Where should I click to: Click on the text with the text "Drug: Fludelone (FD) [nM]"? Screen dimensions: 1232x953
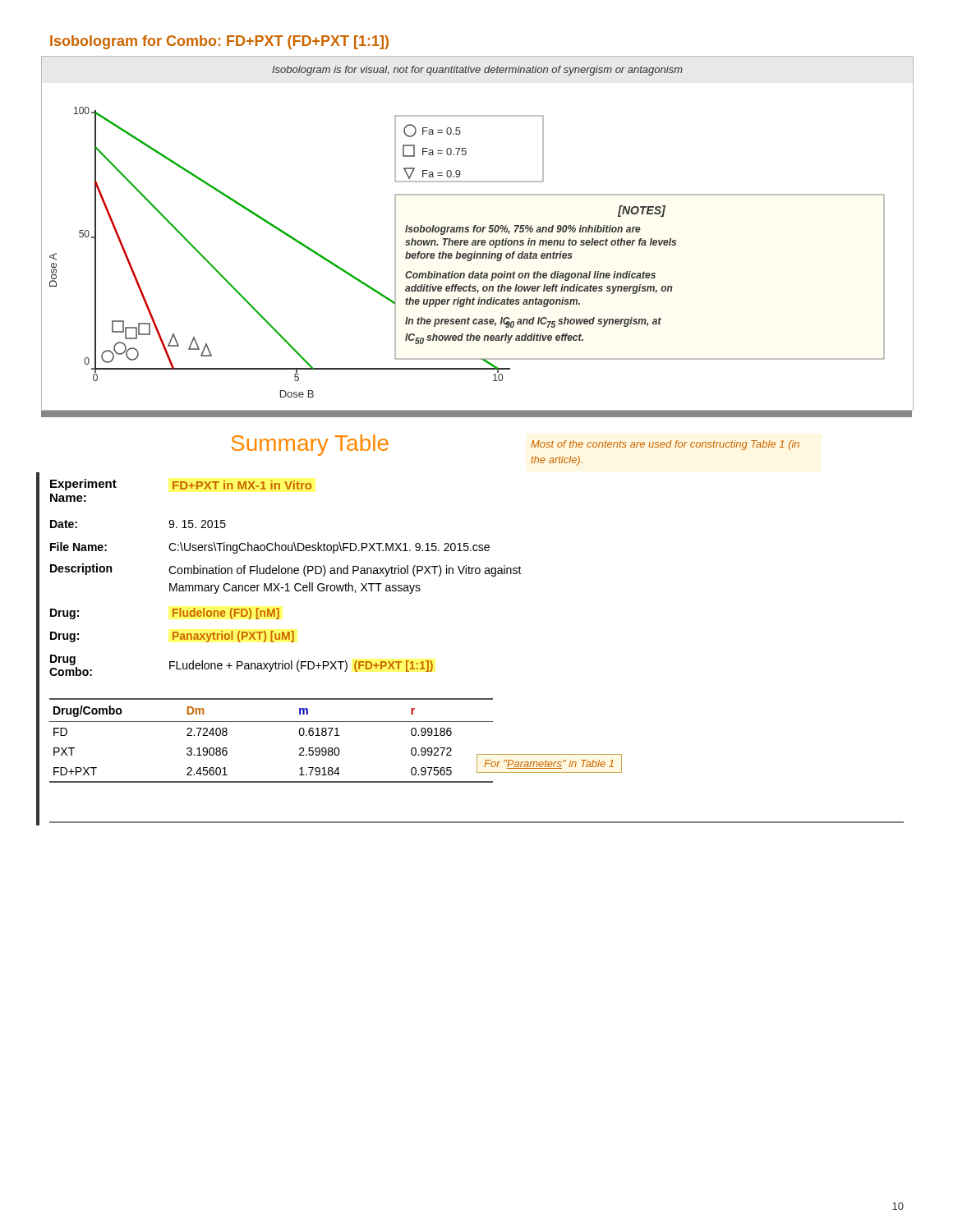166,613
